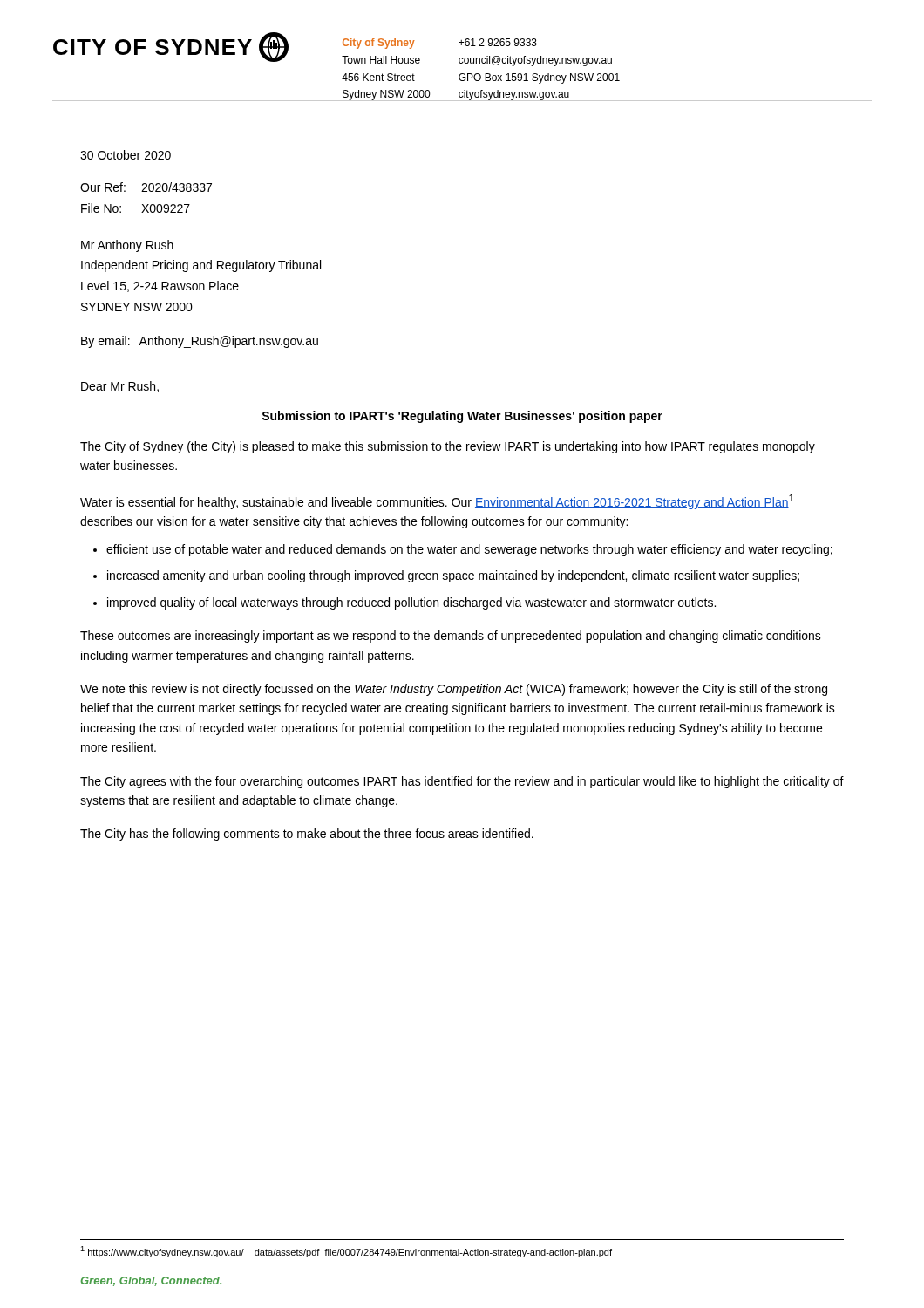Click on the element starting "Mr Anthony Rush Independent Pricing and Regulatory"
924x1308 pixels.
pos(201,276)
